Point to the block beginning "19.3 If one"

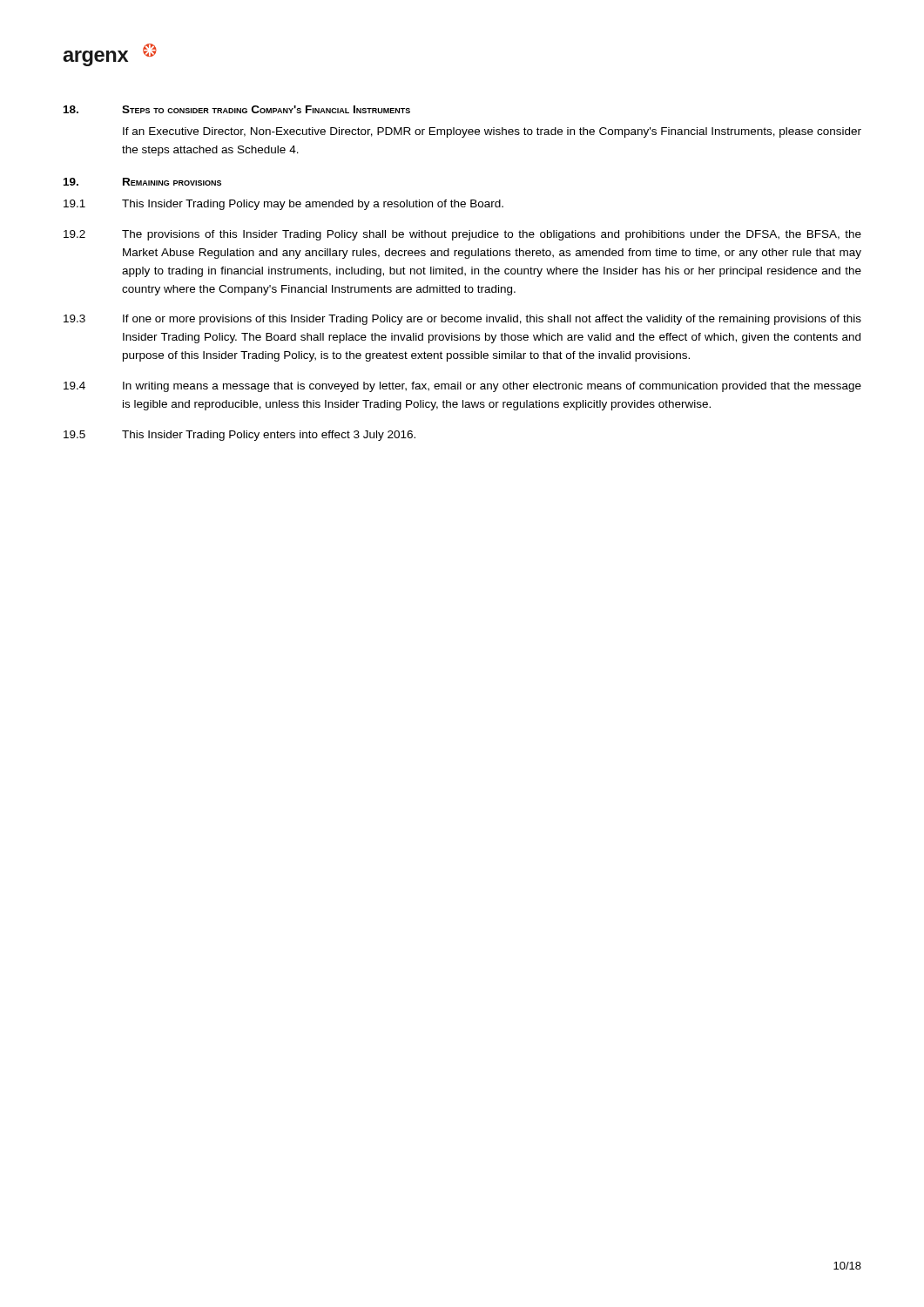tap(462, 338)
